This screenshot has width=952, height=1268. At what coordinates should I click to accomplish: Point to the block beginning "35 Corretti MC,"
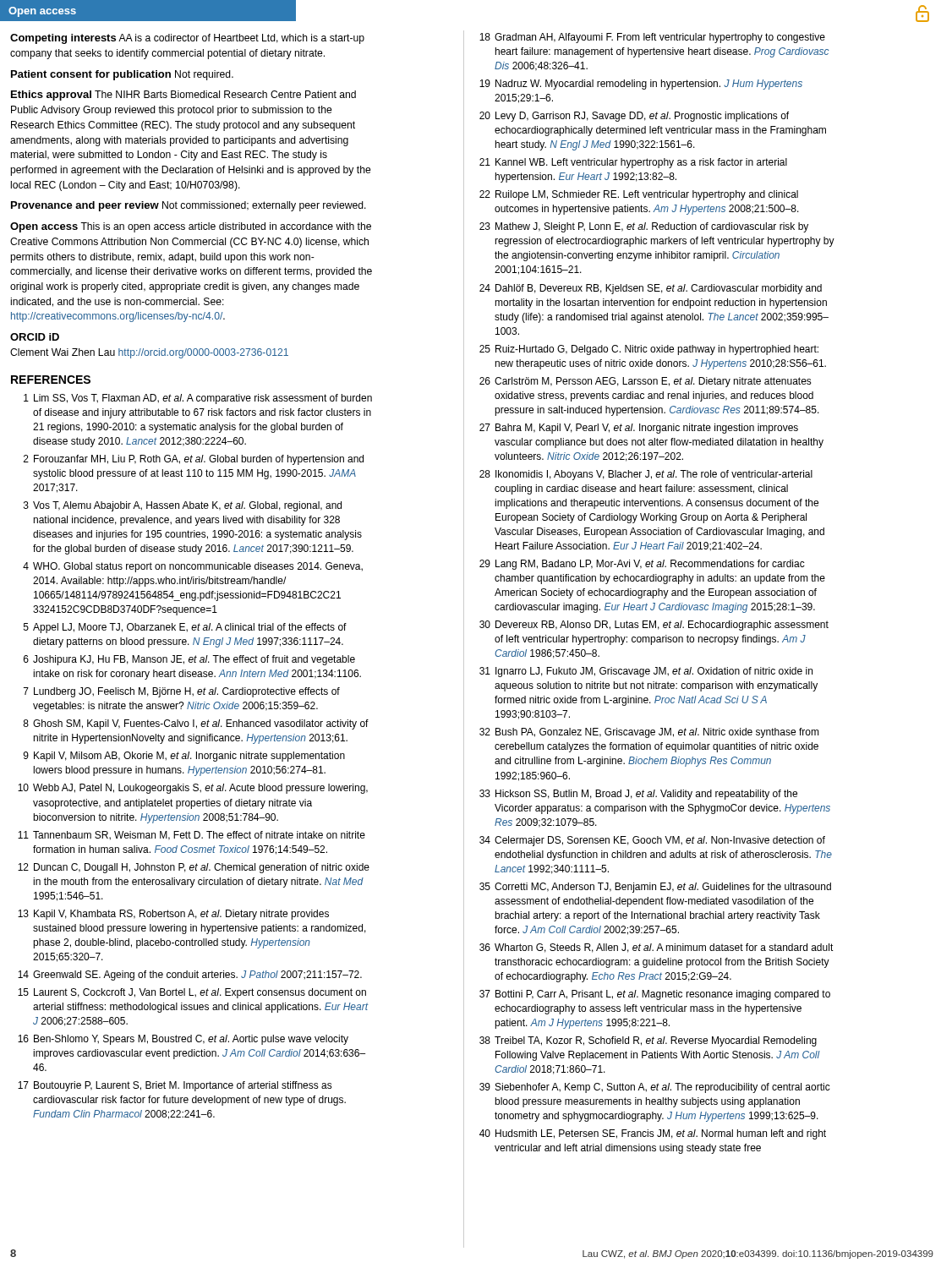tap(654, 909)
